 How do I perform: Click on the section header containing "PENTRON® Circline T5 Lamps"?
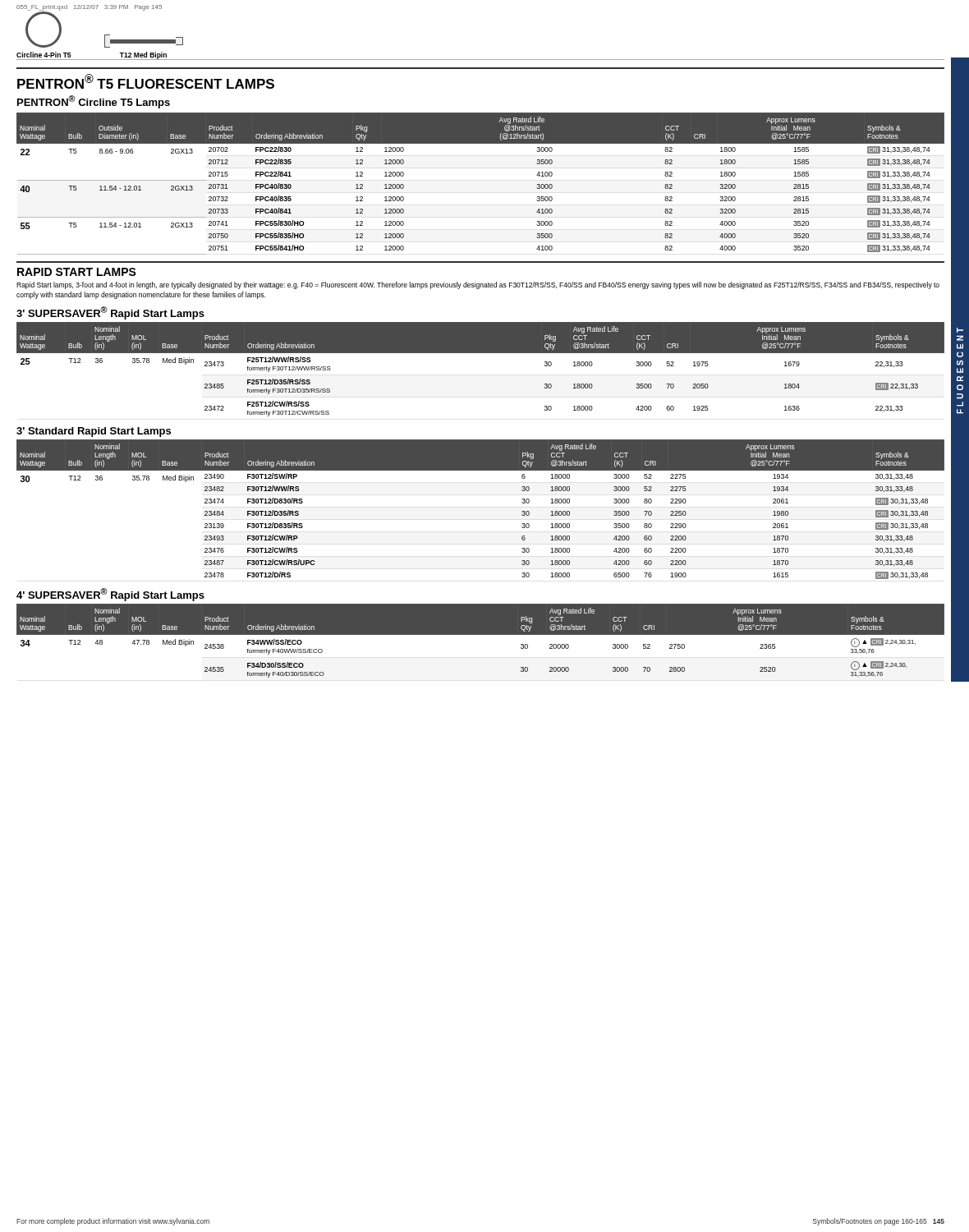[x=93, y=101]
